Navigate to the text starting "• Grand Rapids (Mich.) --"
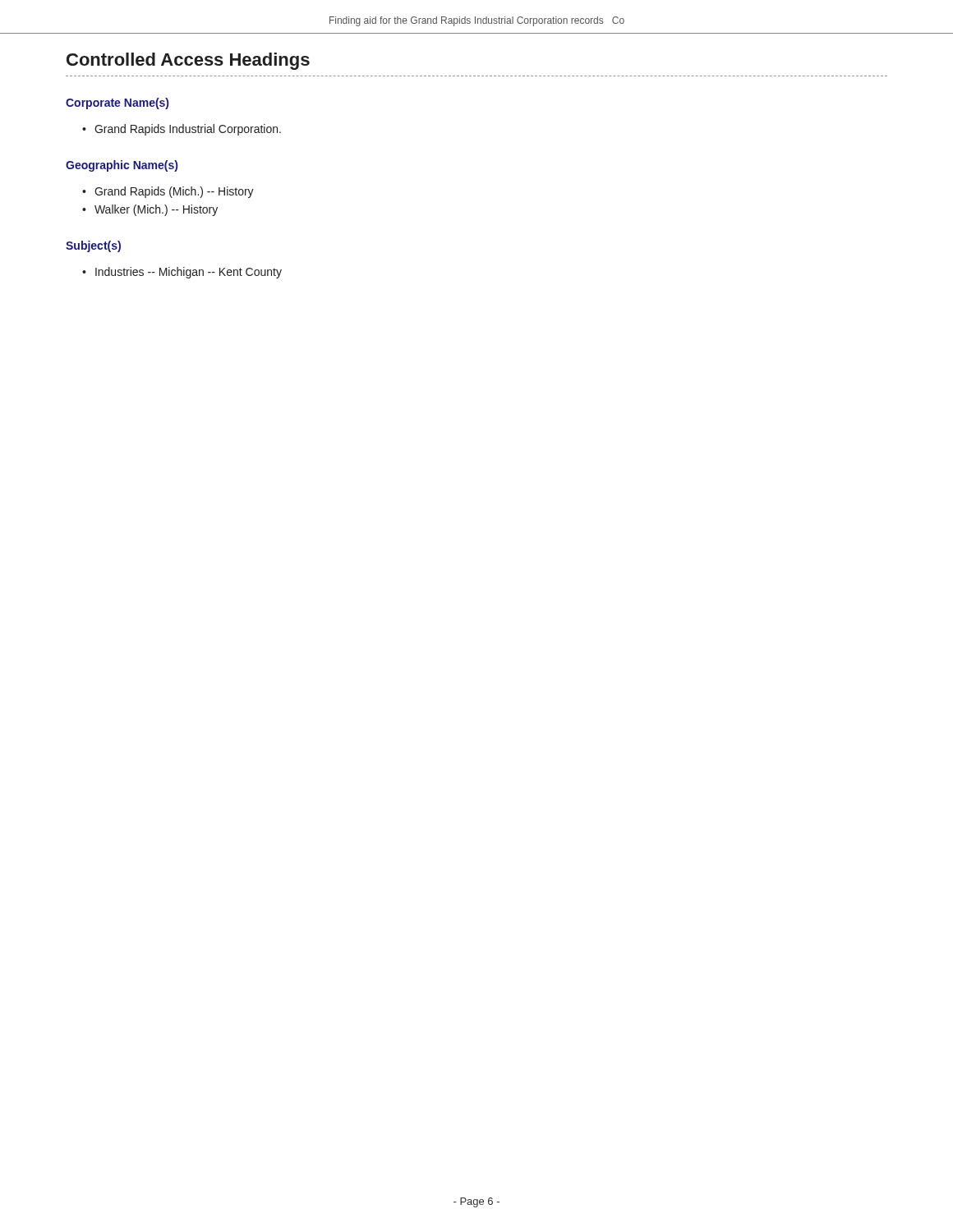 (168, 191)
